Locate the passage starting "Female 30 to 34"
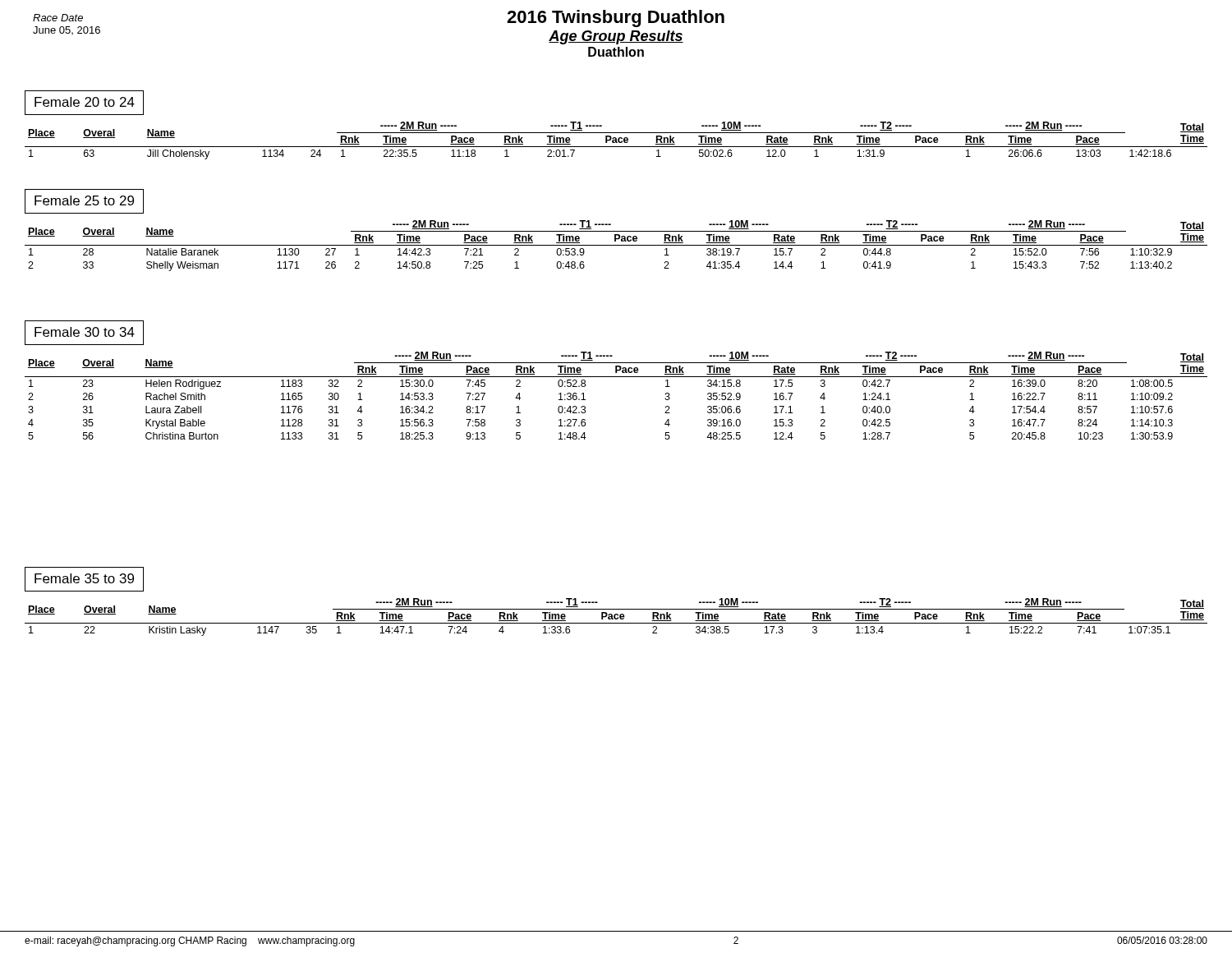This screenshot has width=1232, height=953. (x=84, y=333)
